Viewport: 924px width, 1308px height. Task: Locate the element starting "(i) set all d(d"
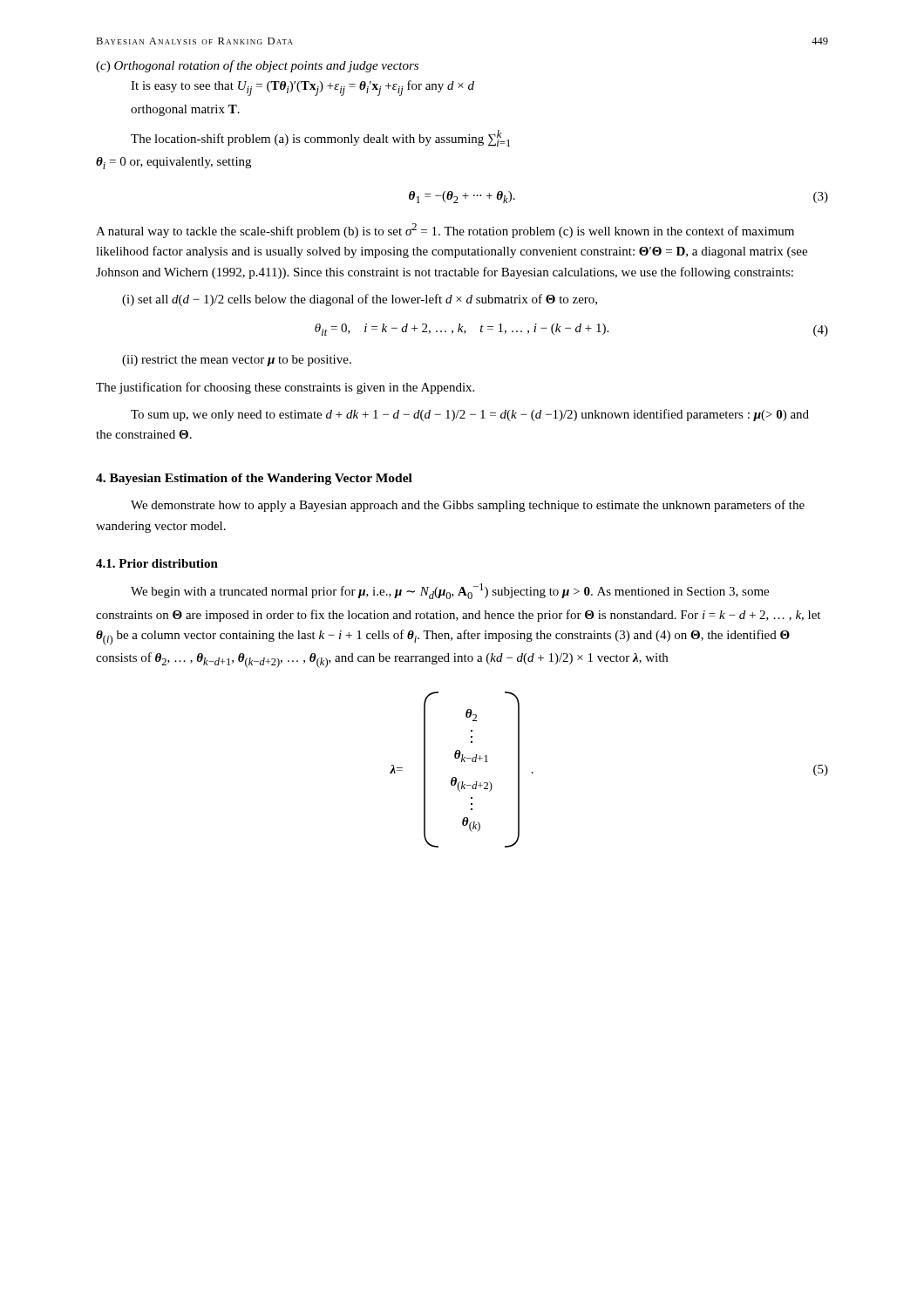coord(360,299)
